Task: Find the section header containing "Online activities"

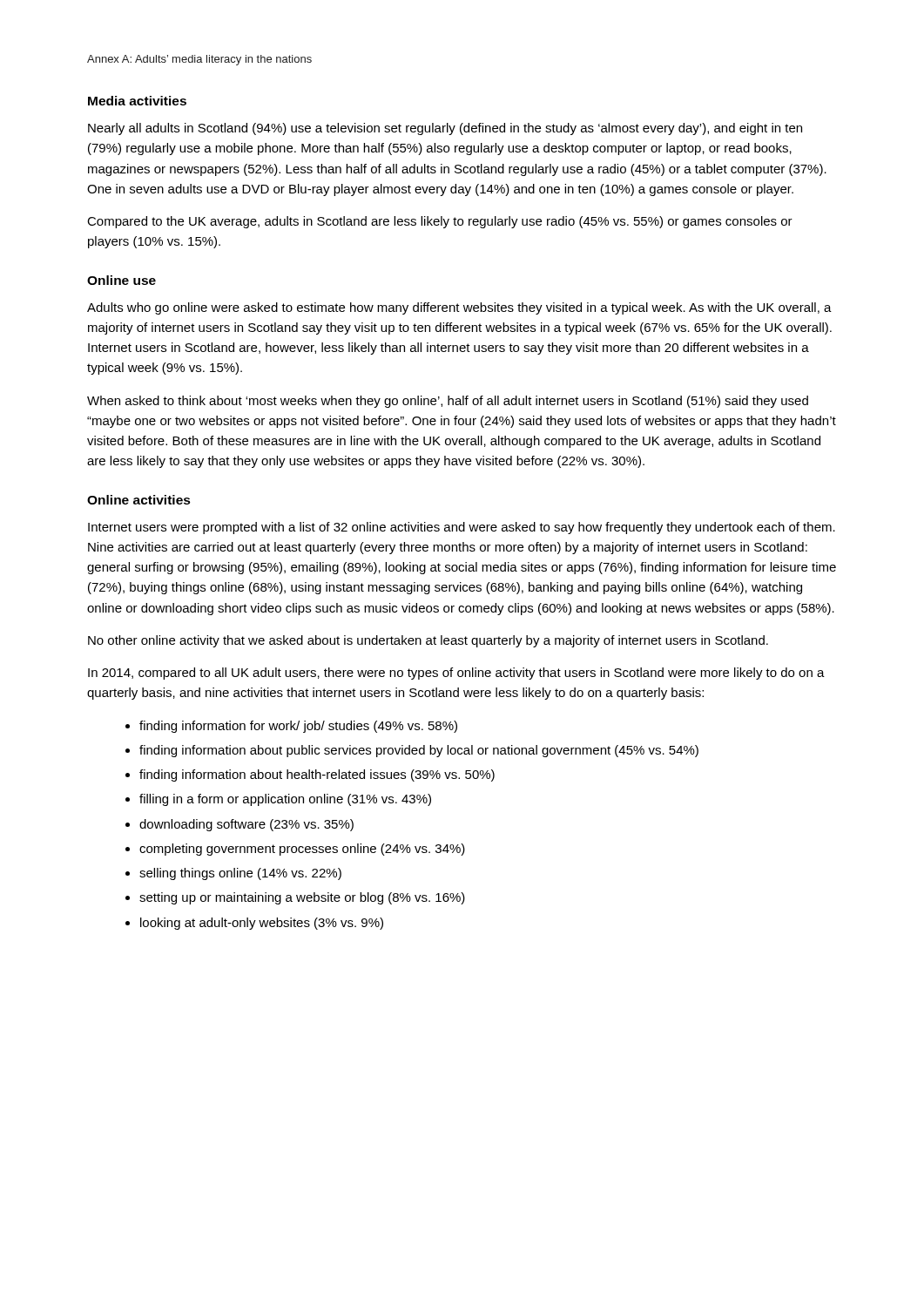Action: tap(139, 499)
